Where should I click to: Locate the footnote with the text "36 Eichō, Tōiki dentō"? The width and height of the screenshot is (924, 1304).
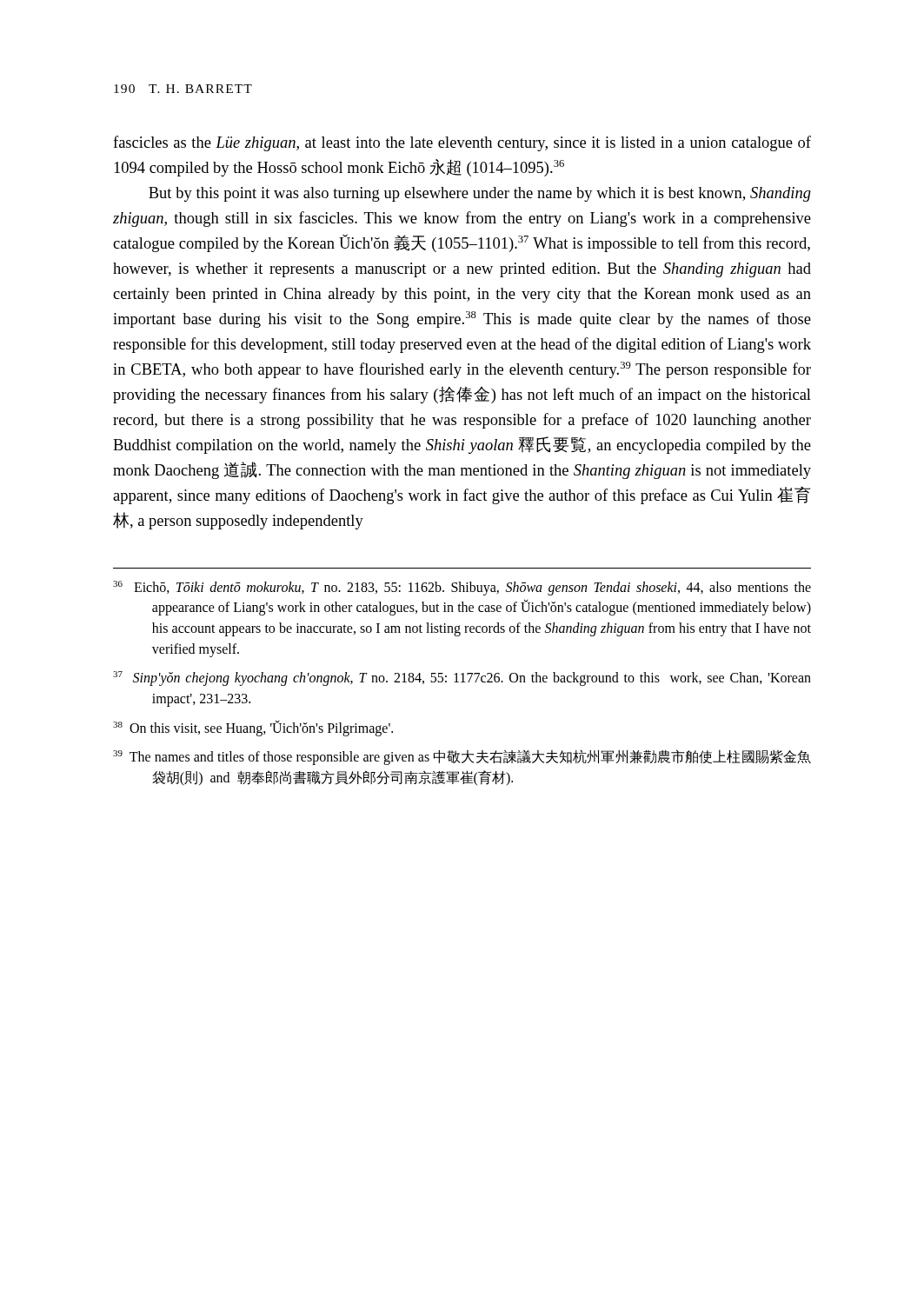[x=462, y=617]
